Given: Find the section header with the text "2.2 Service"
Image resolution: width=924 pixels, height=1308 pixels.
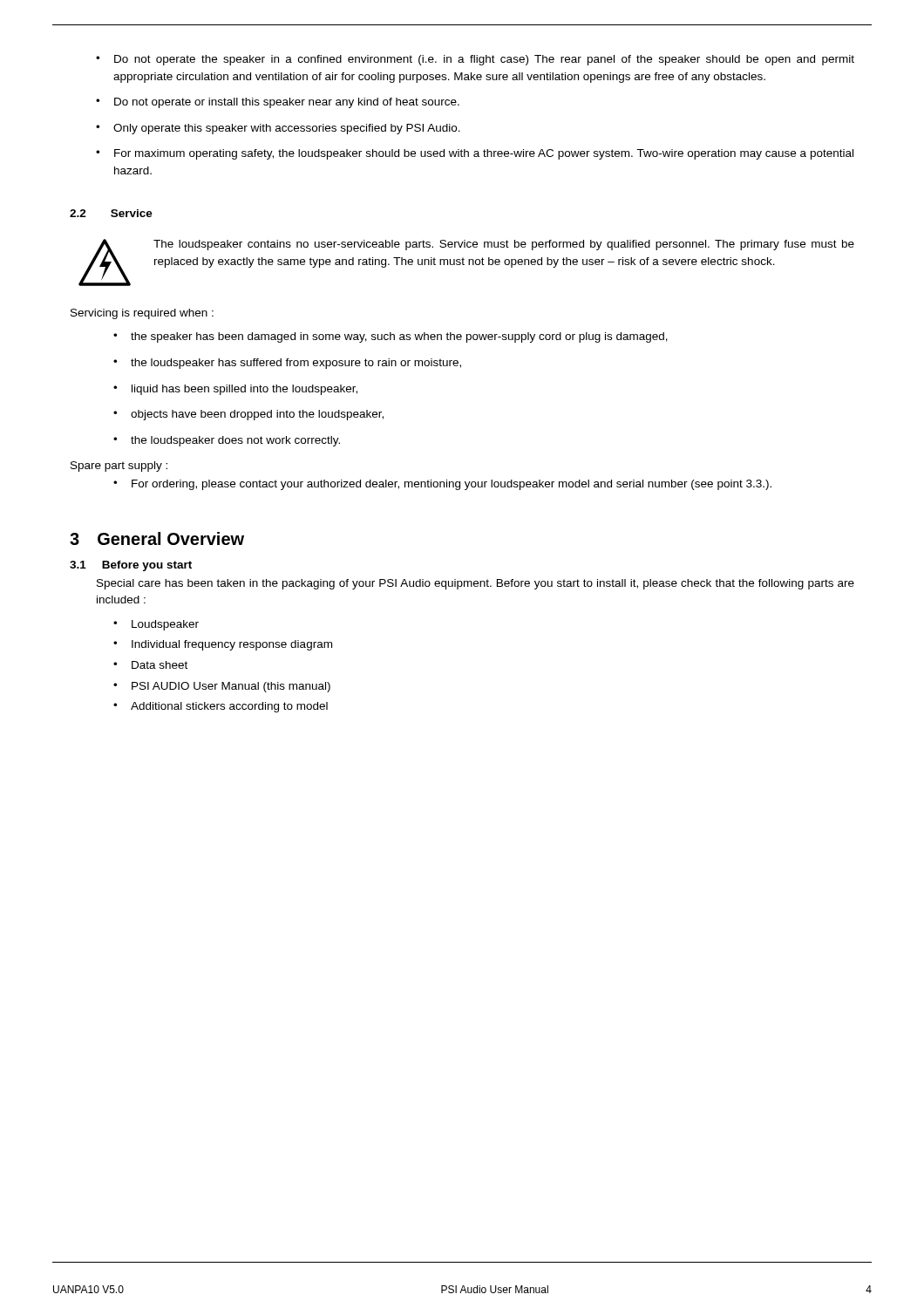Looking at the screenshot, I should coord(111,213).
